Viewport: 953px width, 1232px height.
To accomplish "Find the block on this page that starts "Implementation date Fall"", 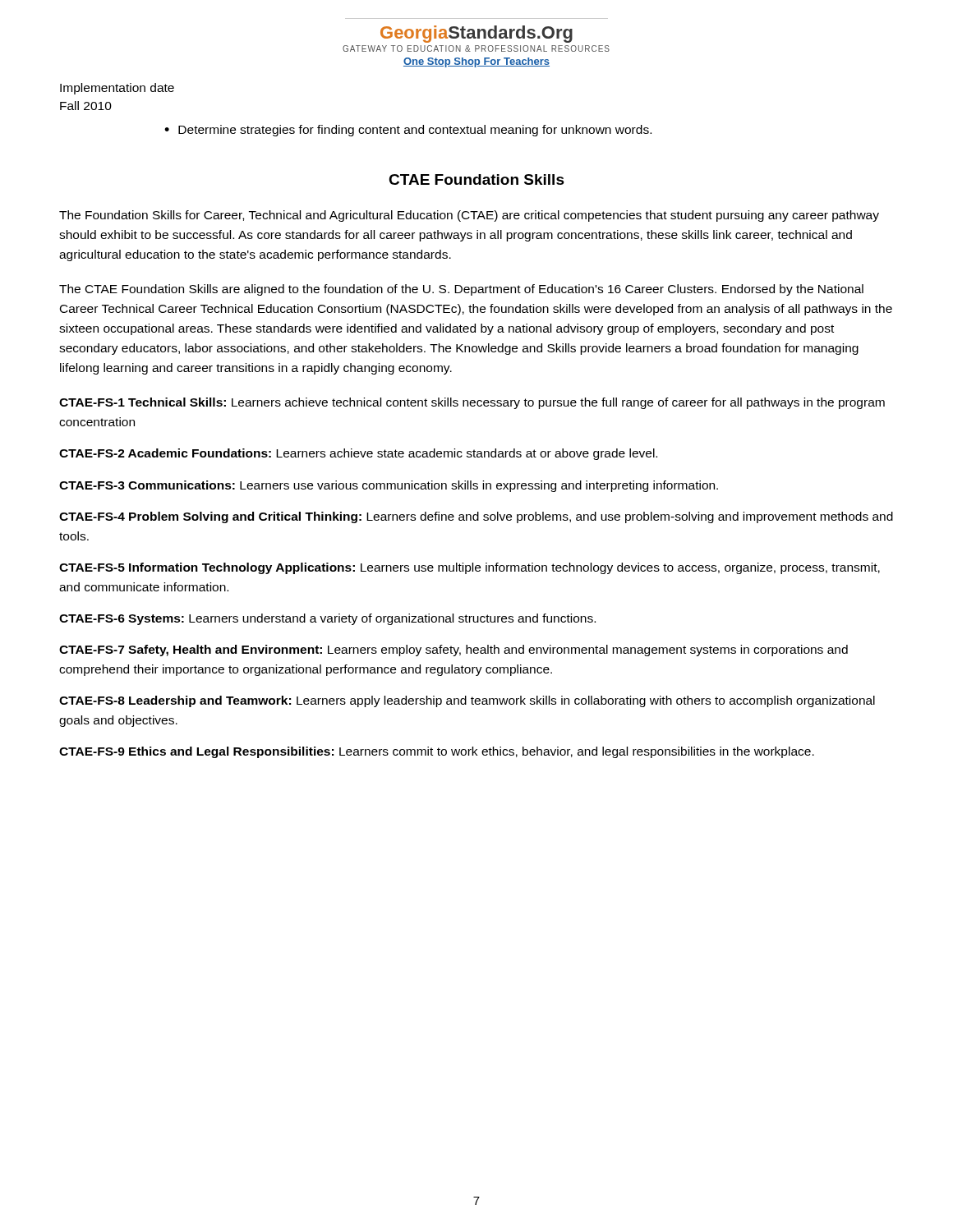I will (x=117, y=97).
